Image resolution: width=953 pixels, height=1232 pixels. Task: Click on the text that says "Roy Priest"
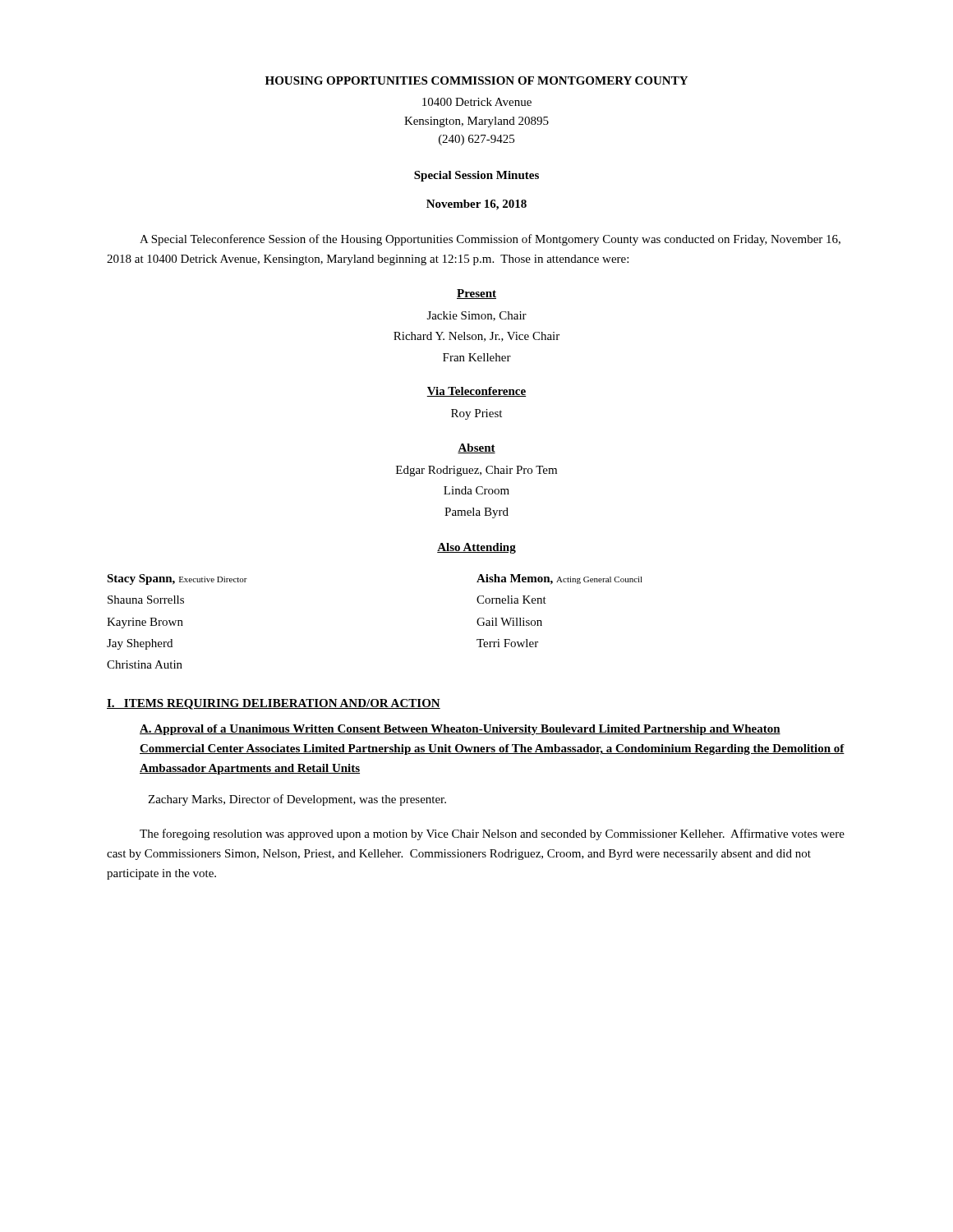476,413
